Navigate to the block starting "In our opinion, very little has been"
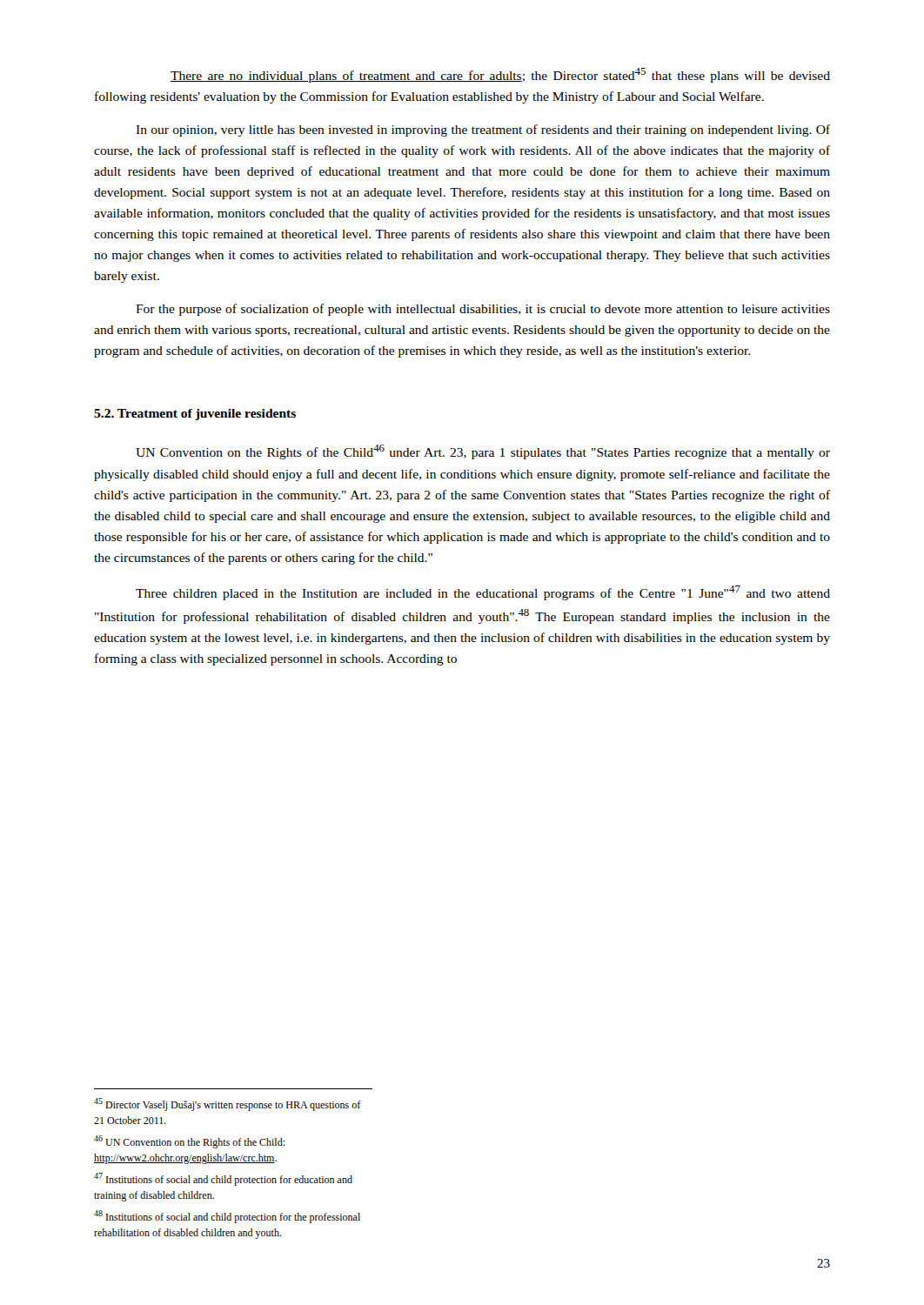 click(x=462, y=203)
